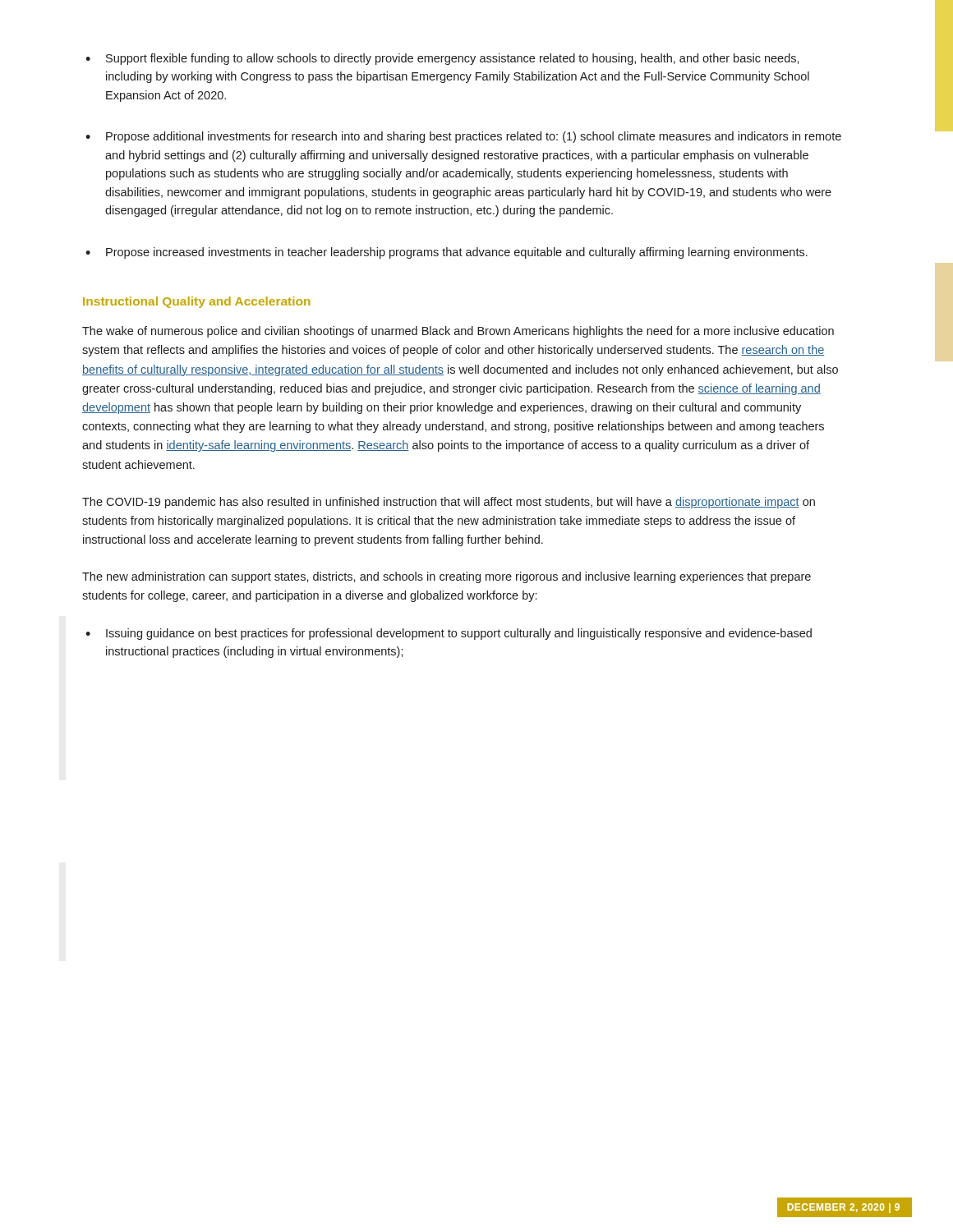Locate the block of text that opens with "Issuing guidance on best practices"
The width and height of the screenshot is (953, 1232).
click(464, 642)
